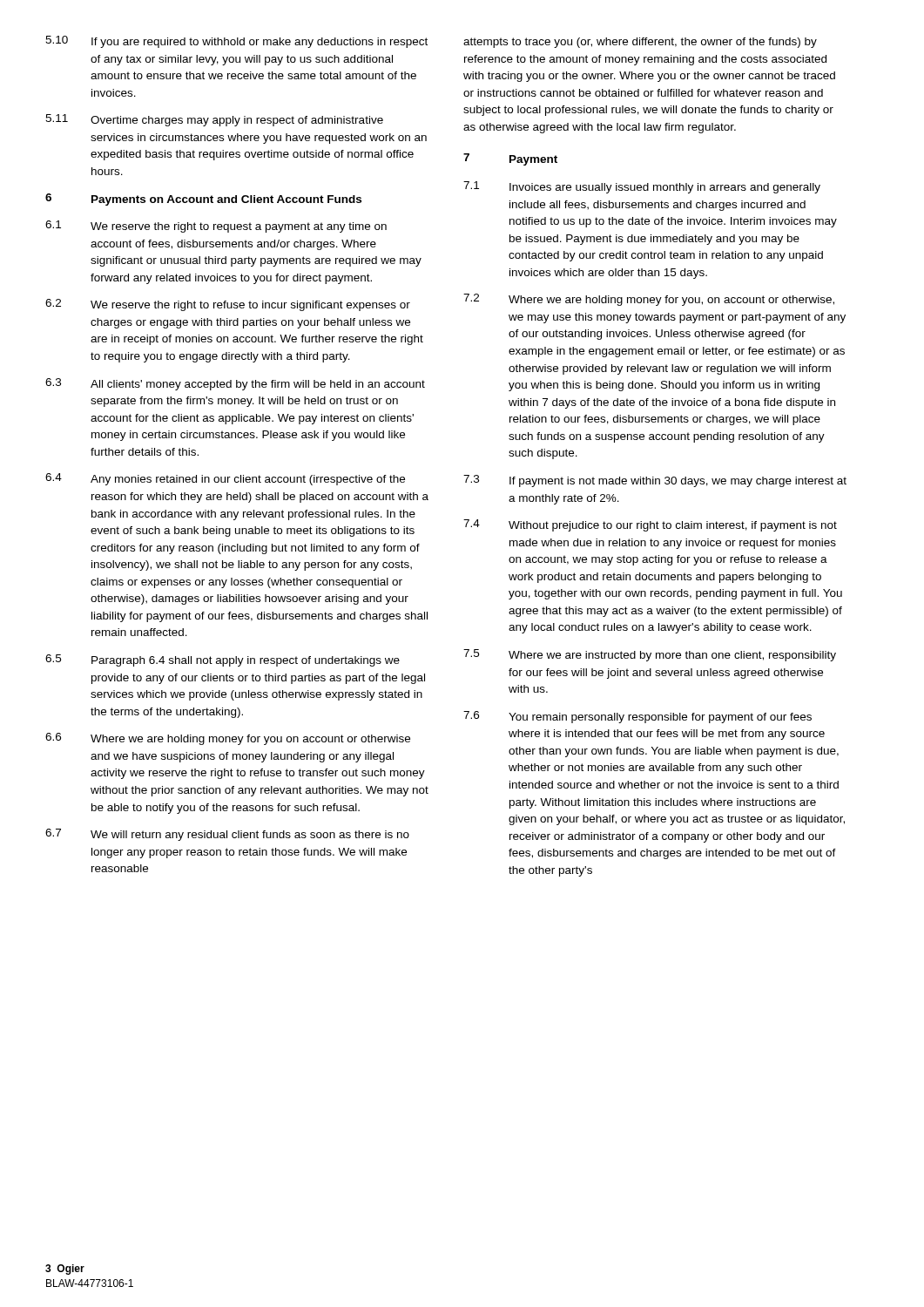
Task: Locate the element starting "5.10 If you"
Action: pos(237,67)
